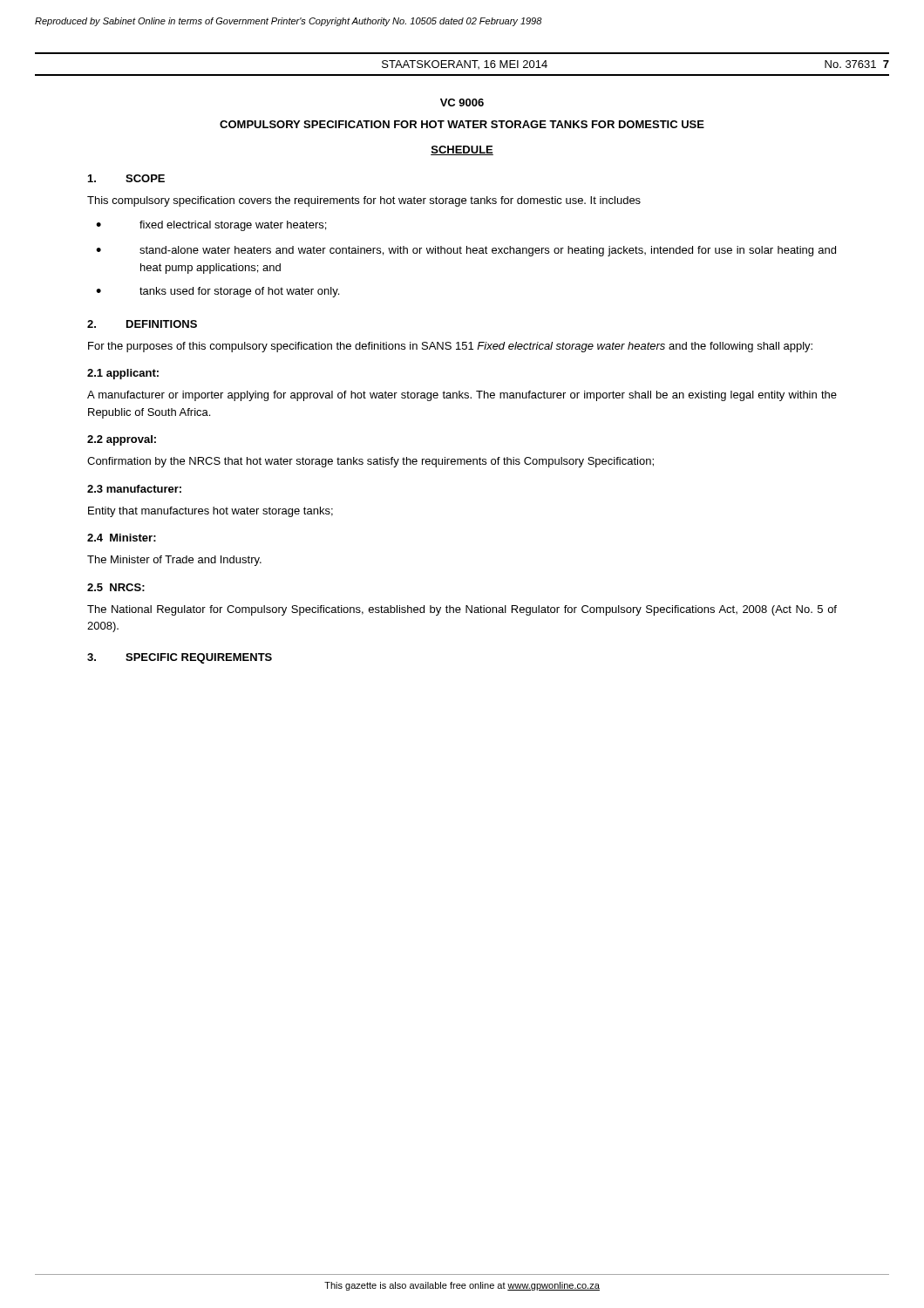Screen dimensions: 1308x924
Task: Click the section header that begins "COMPULSORY SPECIFICATION FOR HOT WATER STORAGE"
Action: 462,124
